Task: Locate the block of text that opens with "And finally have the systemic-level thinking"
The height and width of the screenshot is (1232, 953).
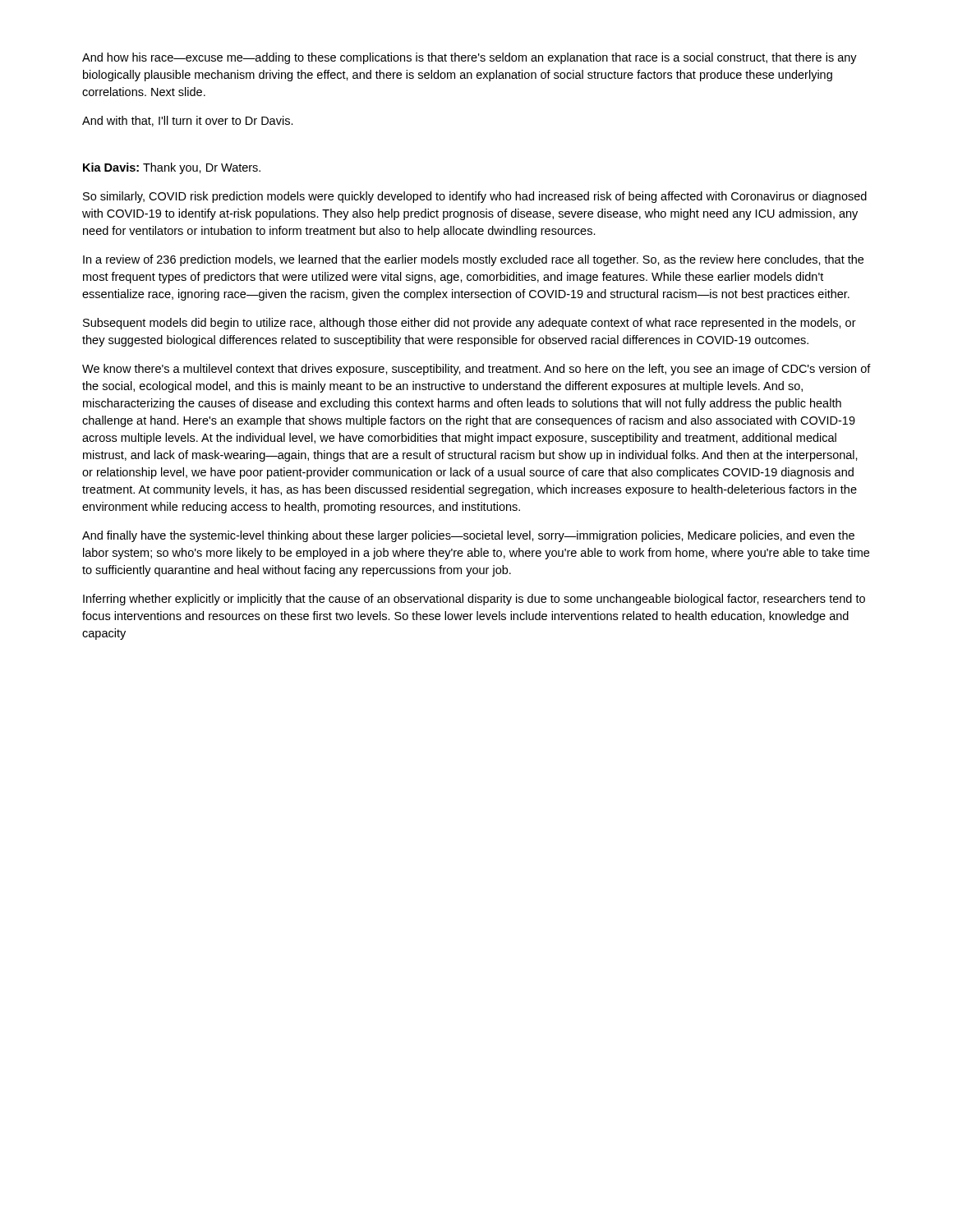Action: point(476,553)
